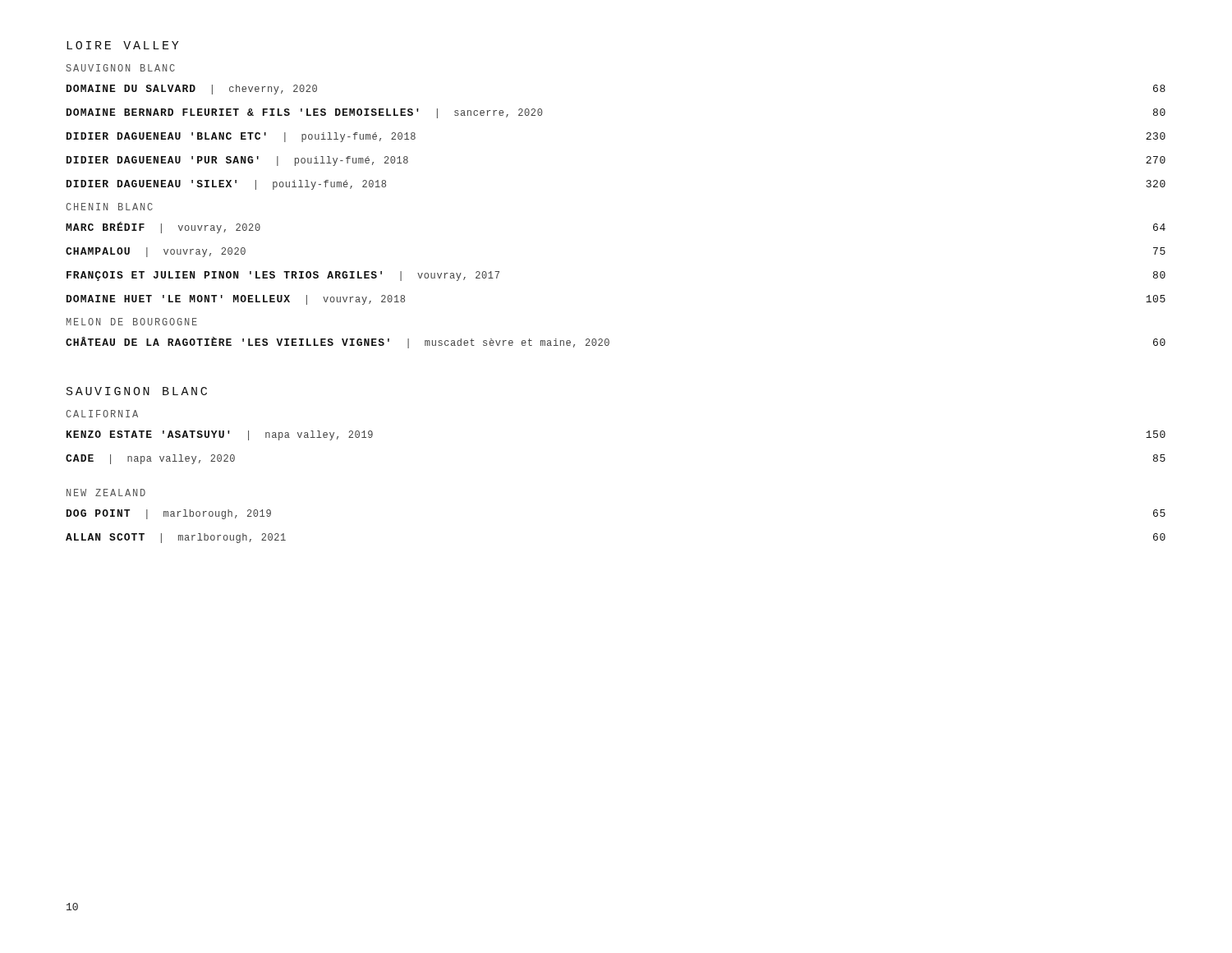The height and width of the screenshot is (953, 1232).
Task: Click on the list item with the text "DIDIER DAGUENEAU 'PUR SANG' |"
Action: pyautogui.click(x=121, y=161)
